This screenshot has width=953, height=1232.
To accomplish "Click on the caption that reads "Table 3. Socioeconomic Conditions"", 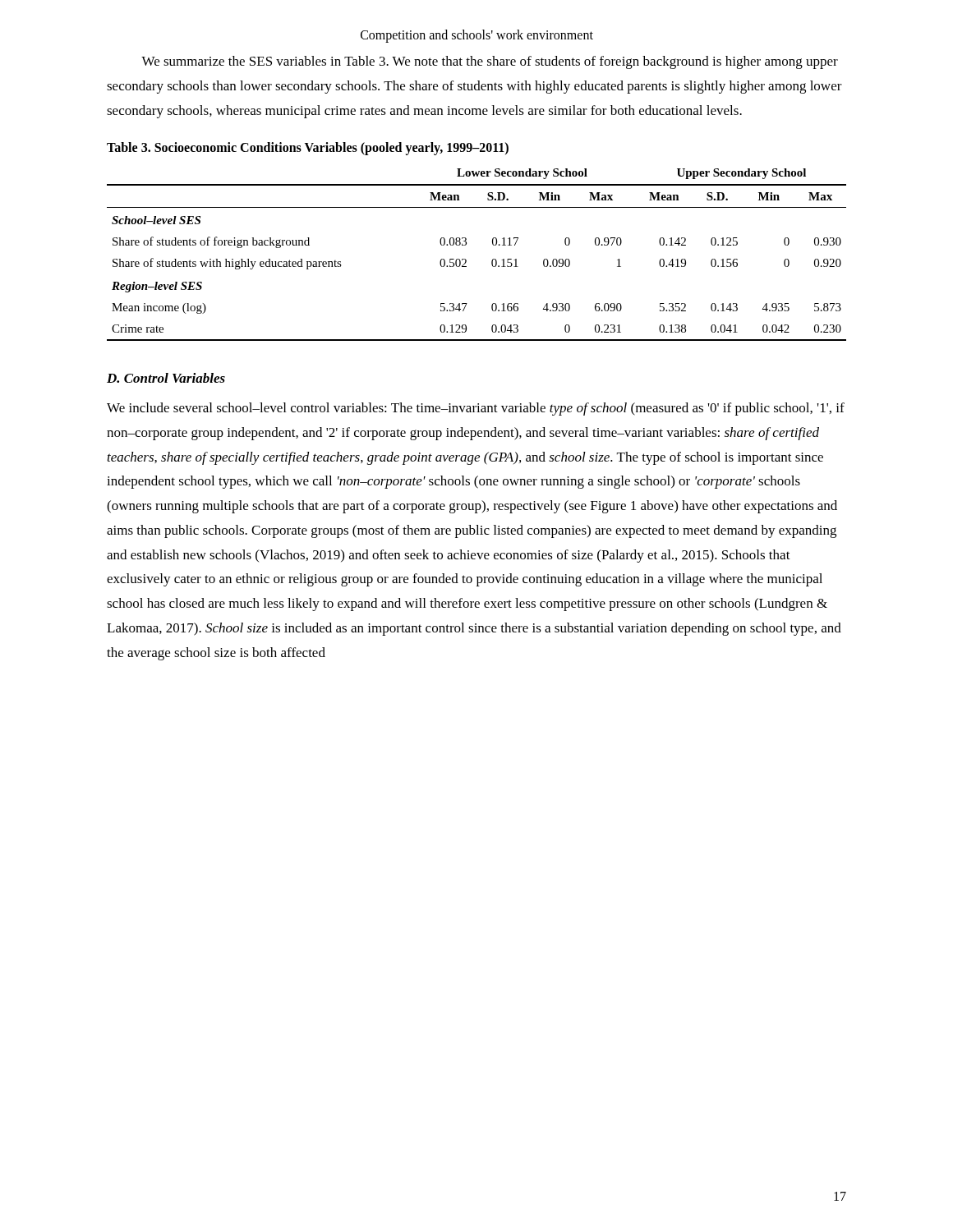I will pos(308,148).
